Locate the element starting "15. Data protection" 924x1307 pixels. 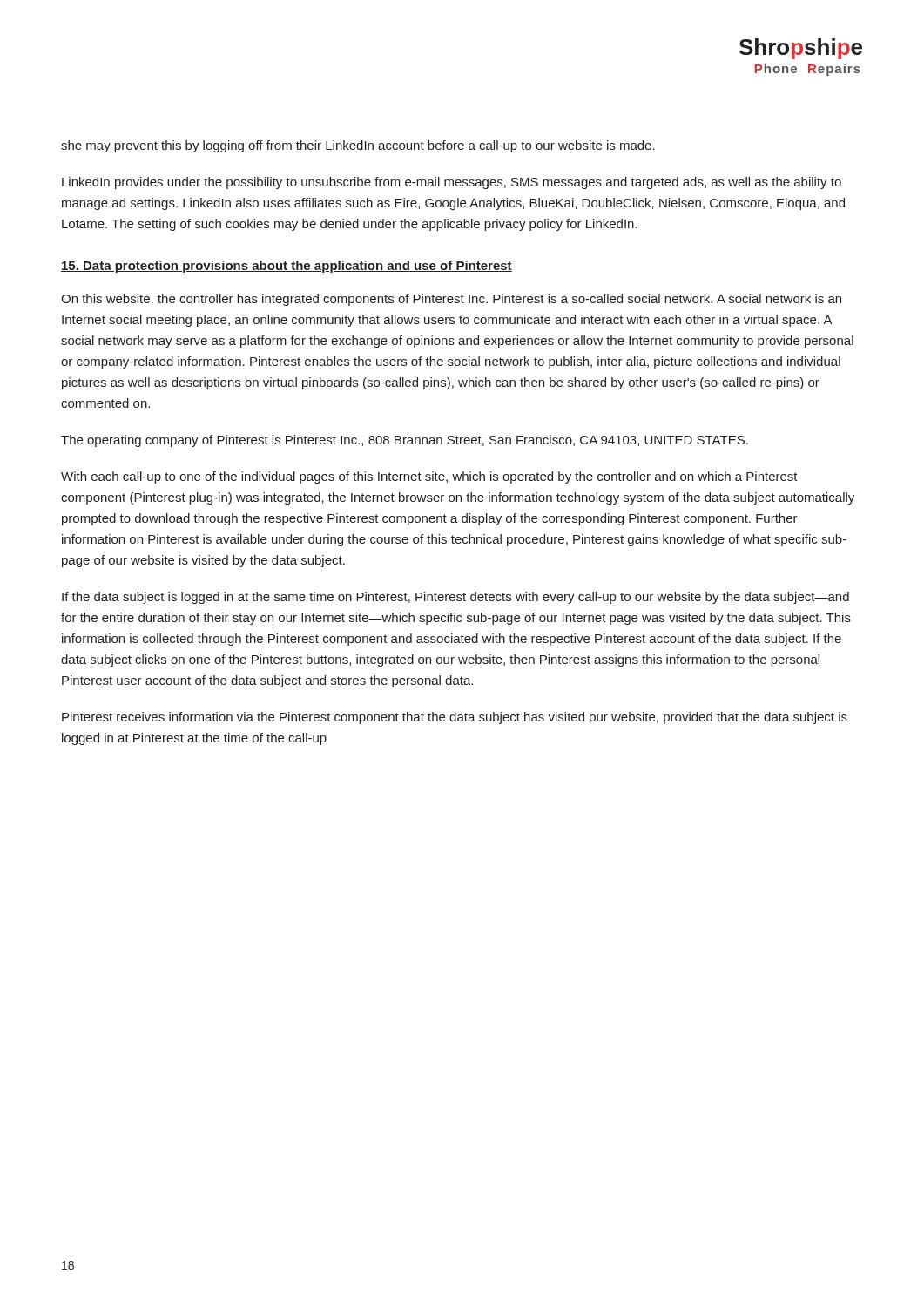click(286, 266)
